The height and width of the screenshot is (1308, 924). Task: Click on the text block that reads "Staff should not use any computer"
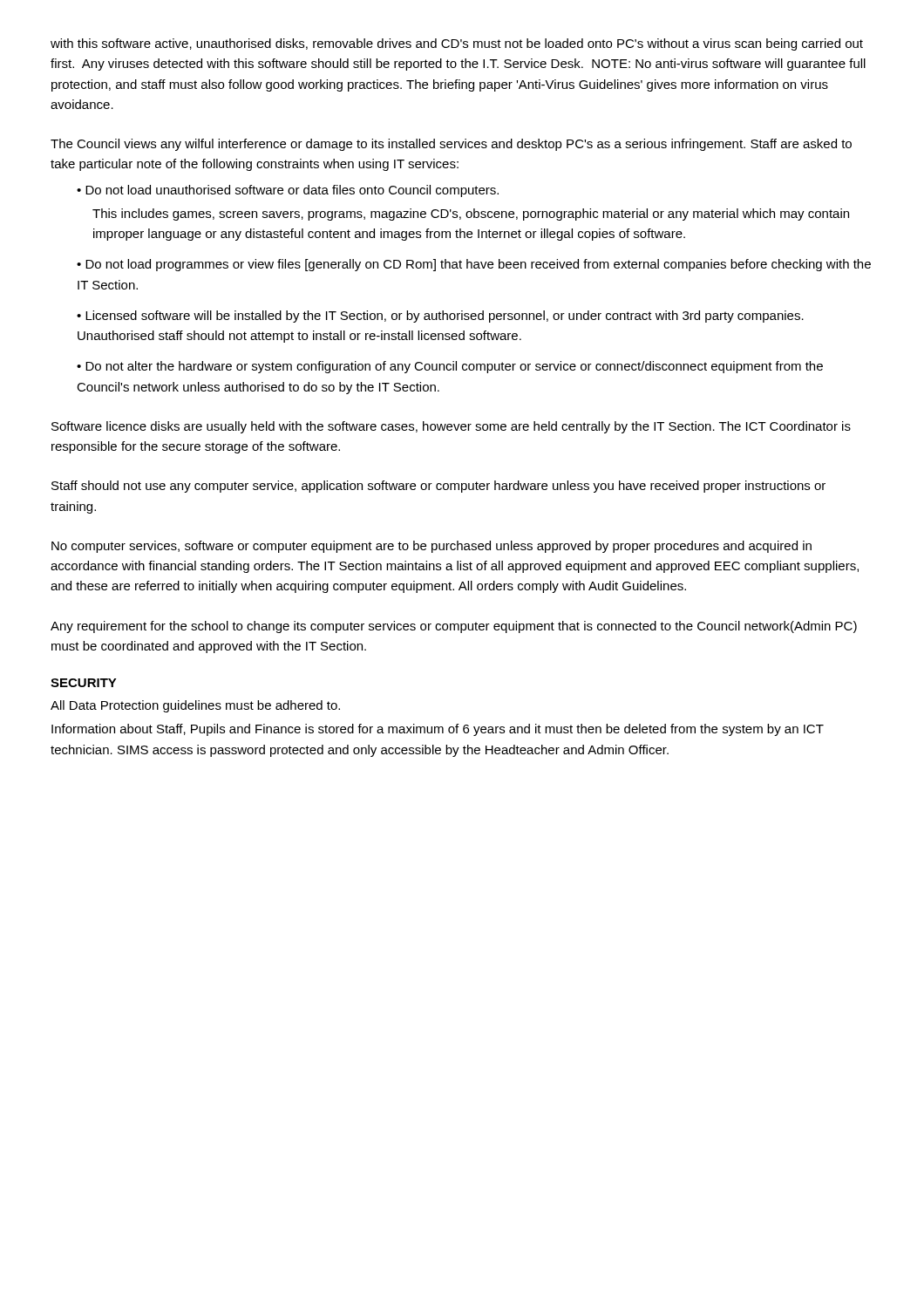pos(438,496)
